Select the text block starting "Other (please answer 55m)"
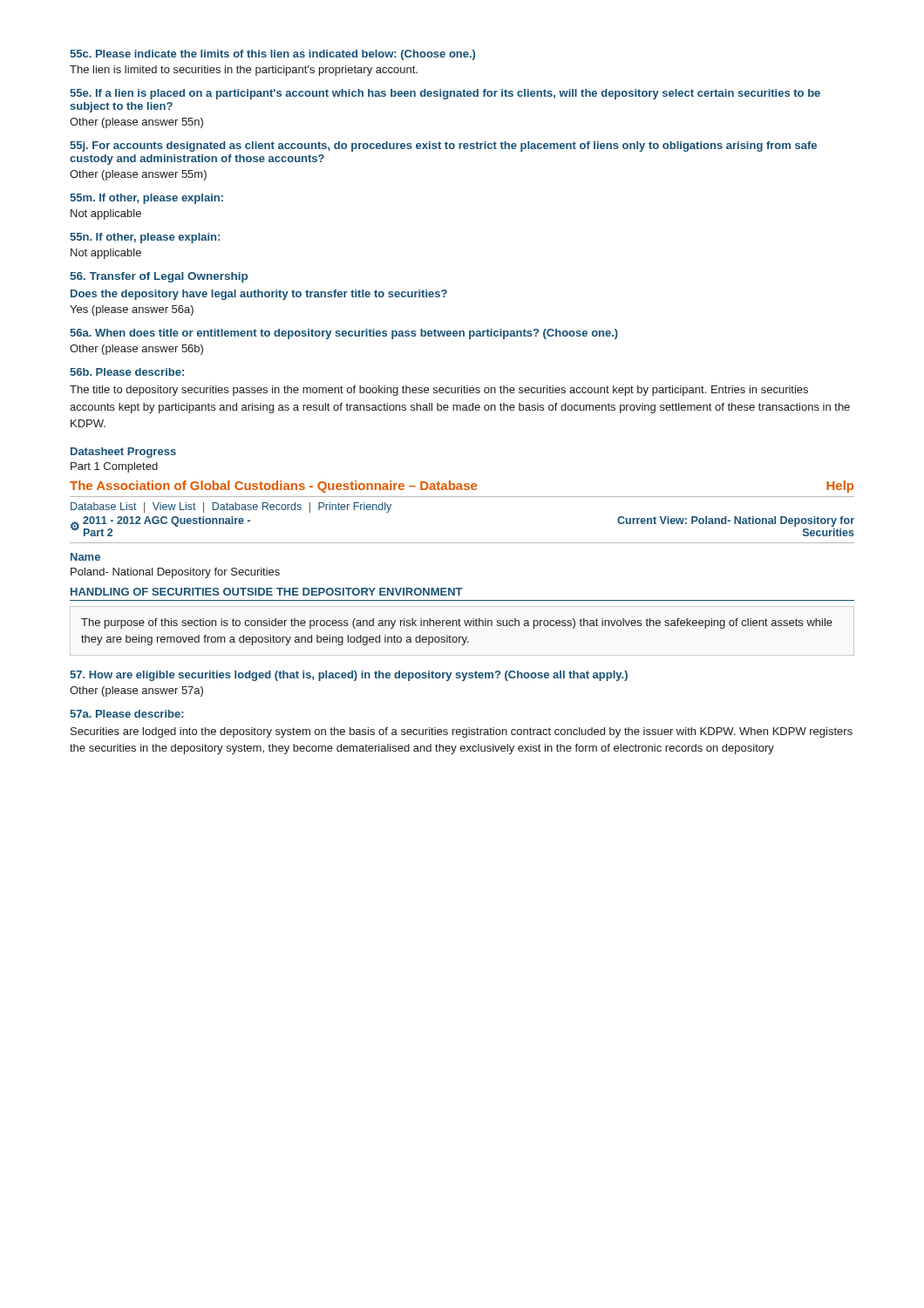924x1308 pixels. click(138, 174)
